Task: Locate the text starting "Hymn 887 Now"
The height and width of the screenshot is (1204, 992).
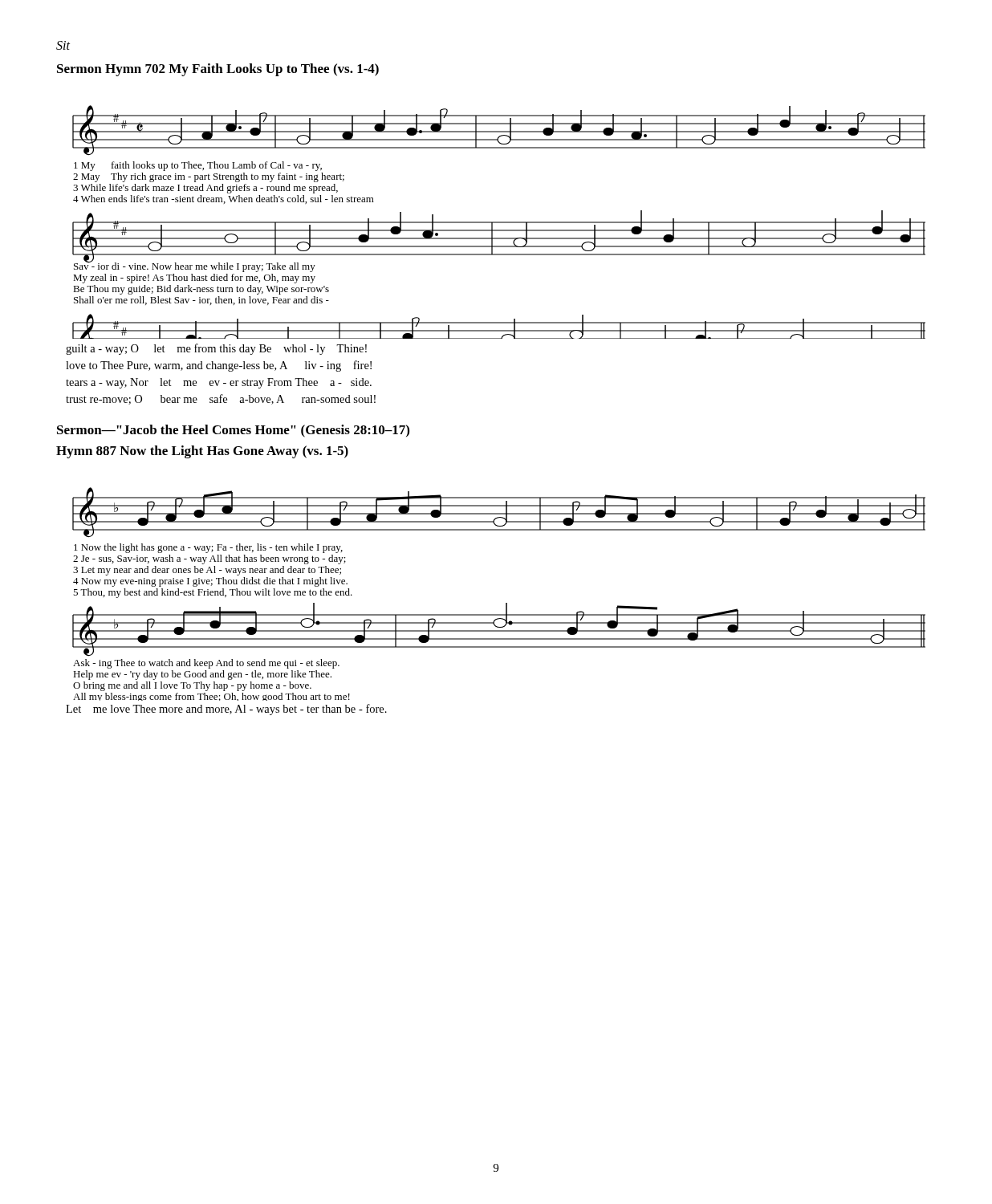Action: pos(202,451)
